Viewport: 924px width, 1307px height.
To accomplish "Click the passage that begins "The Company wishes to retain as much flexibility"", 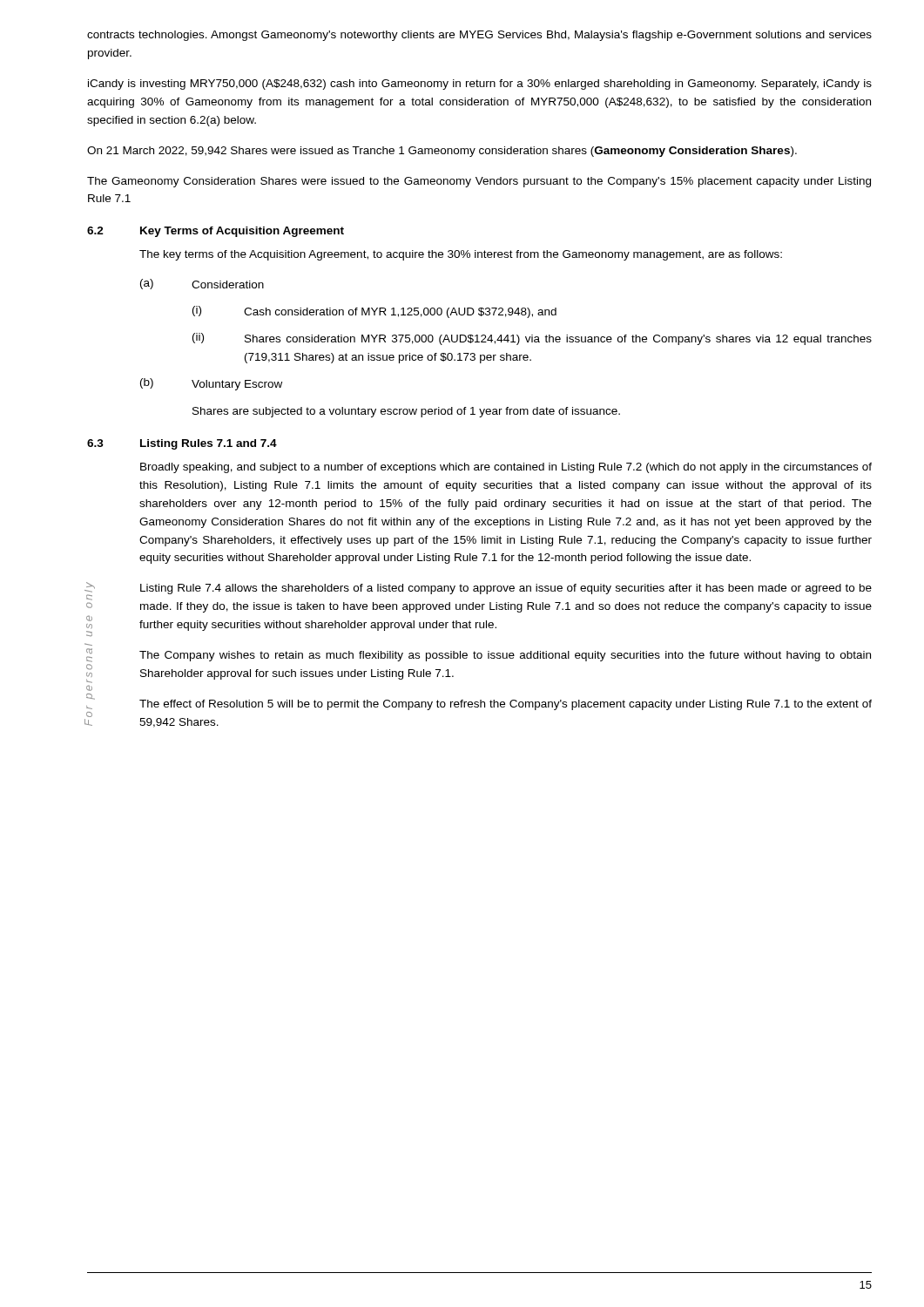I will [506, 664].
